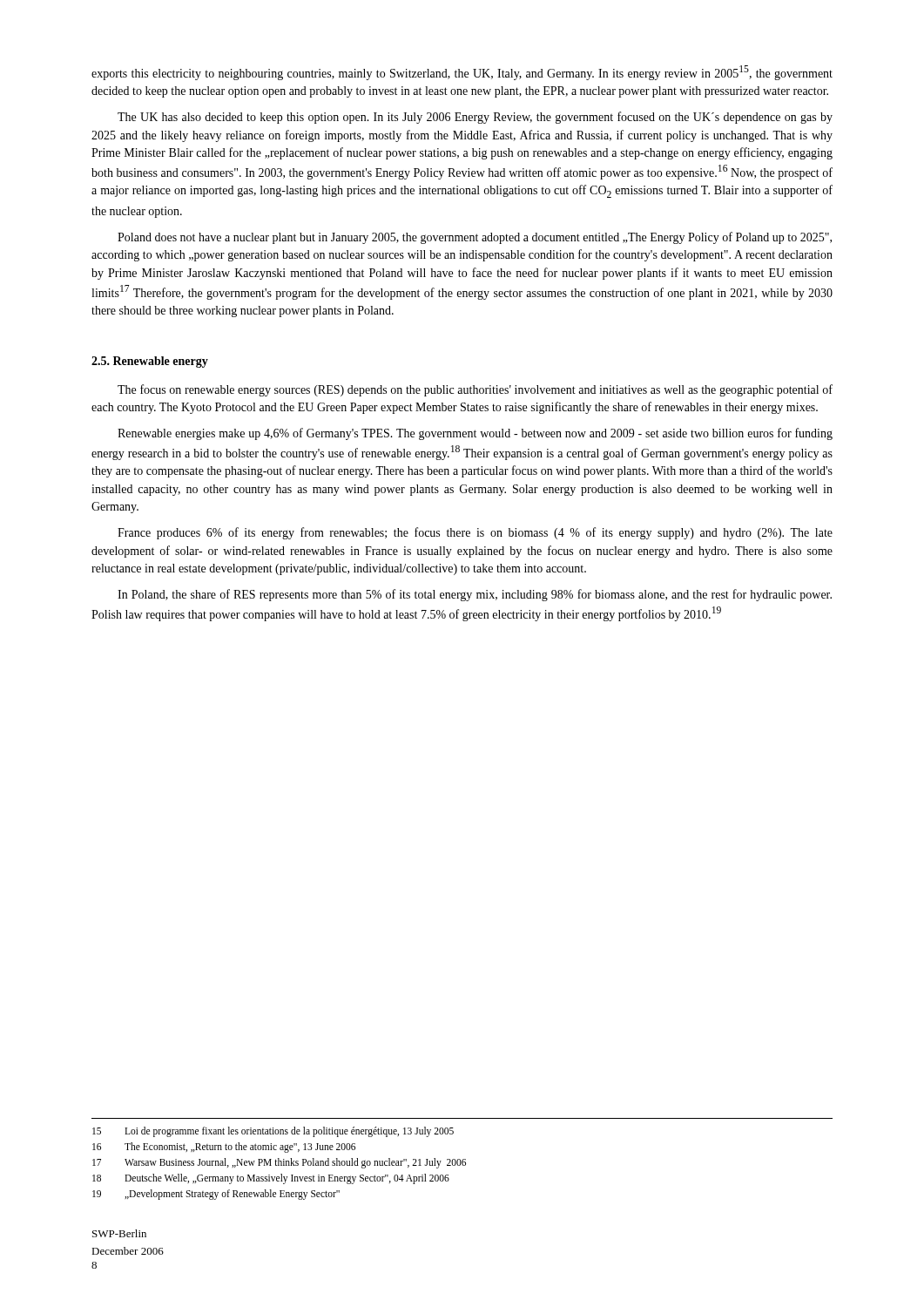Click on the text block with the text "France produces 6% of its energy"
The image size is (924, 1307).
click(x=462, y=551)
